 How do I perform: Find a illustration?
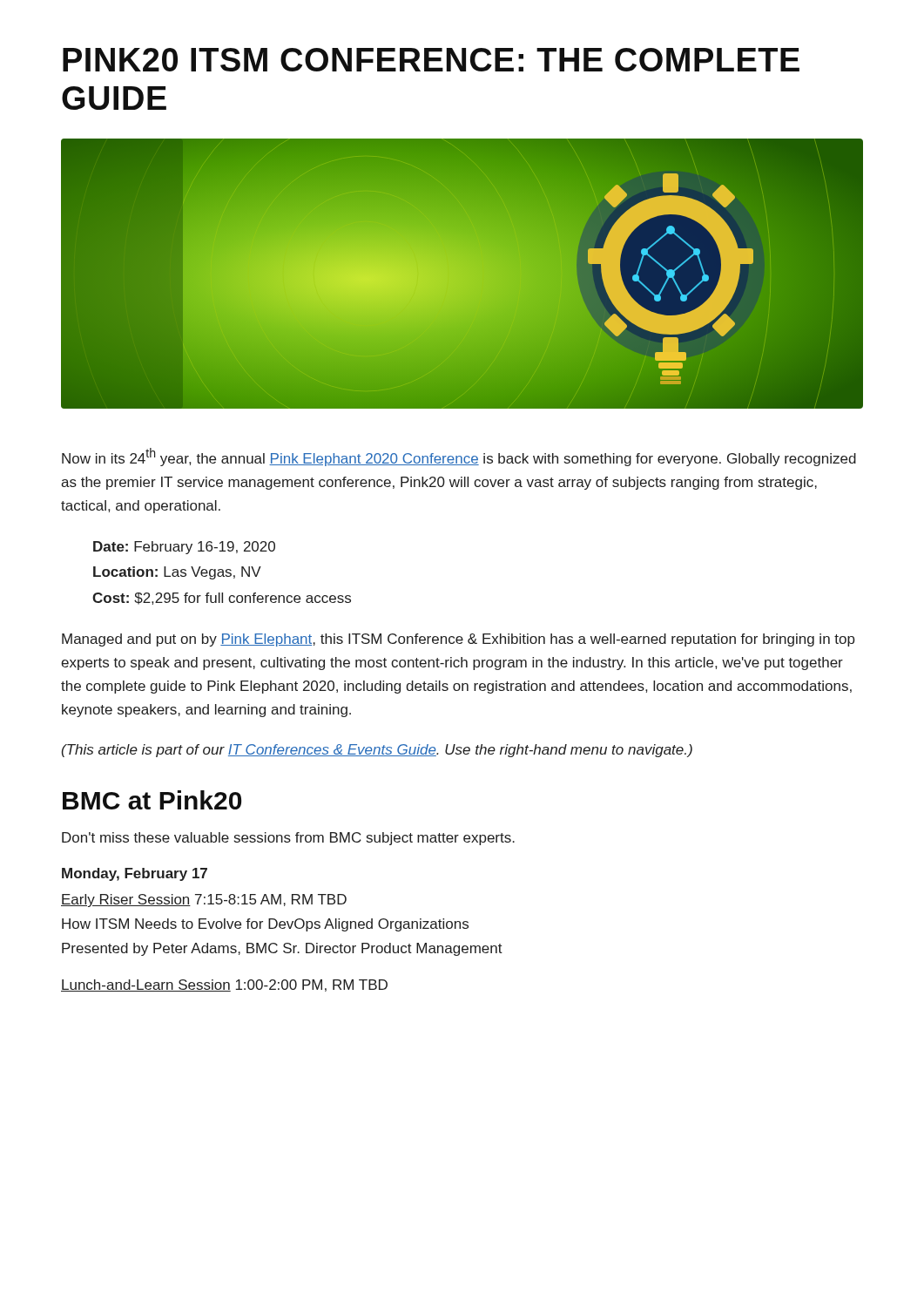[462, 274]
